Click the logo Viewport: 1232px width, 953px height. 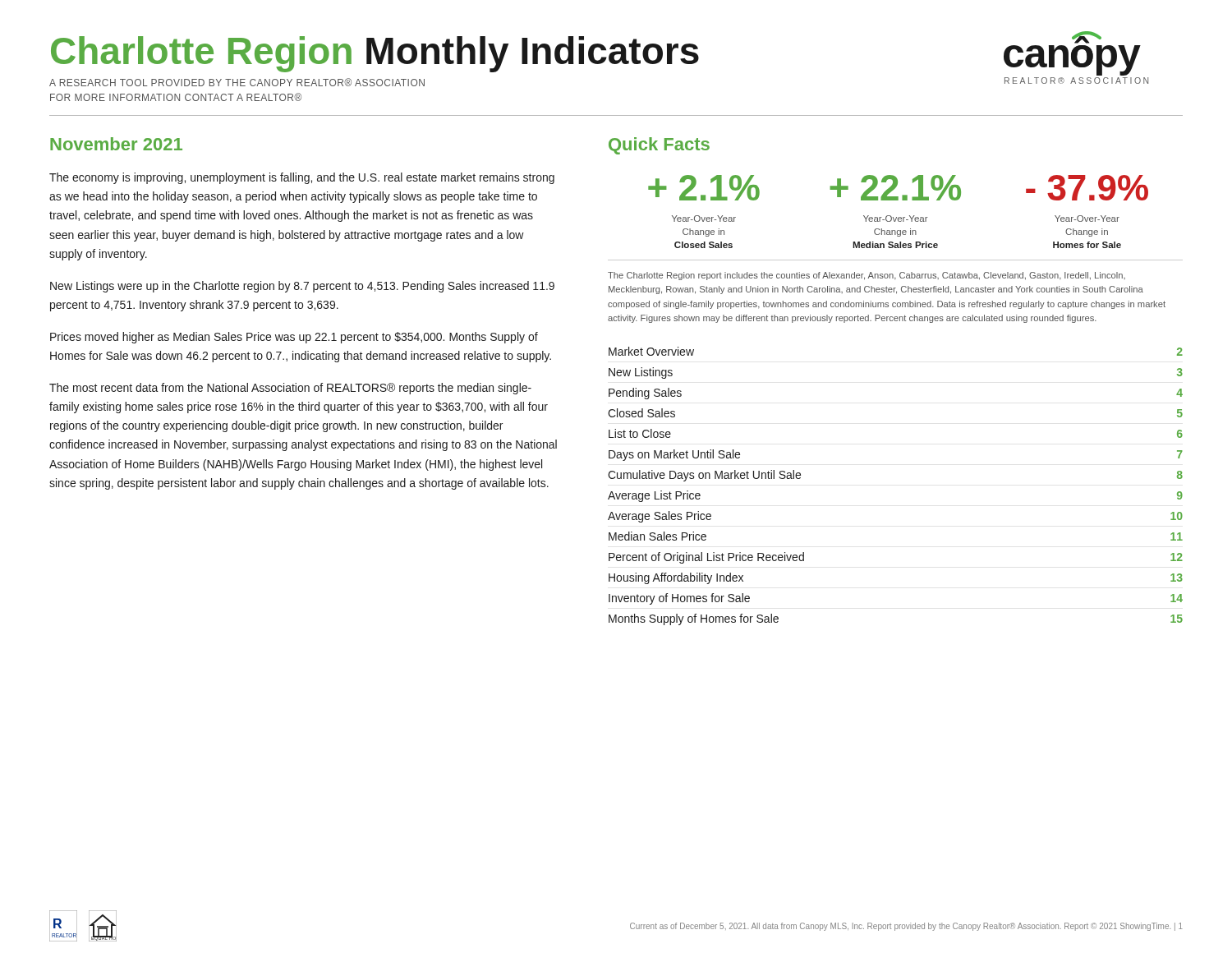click(1092, 61)
